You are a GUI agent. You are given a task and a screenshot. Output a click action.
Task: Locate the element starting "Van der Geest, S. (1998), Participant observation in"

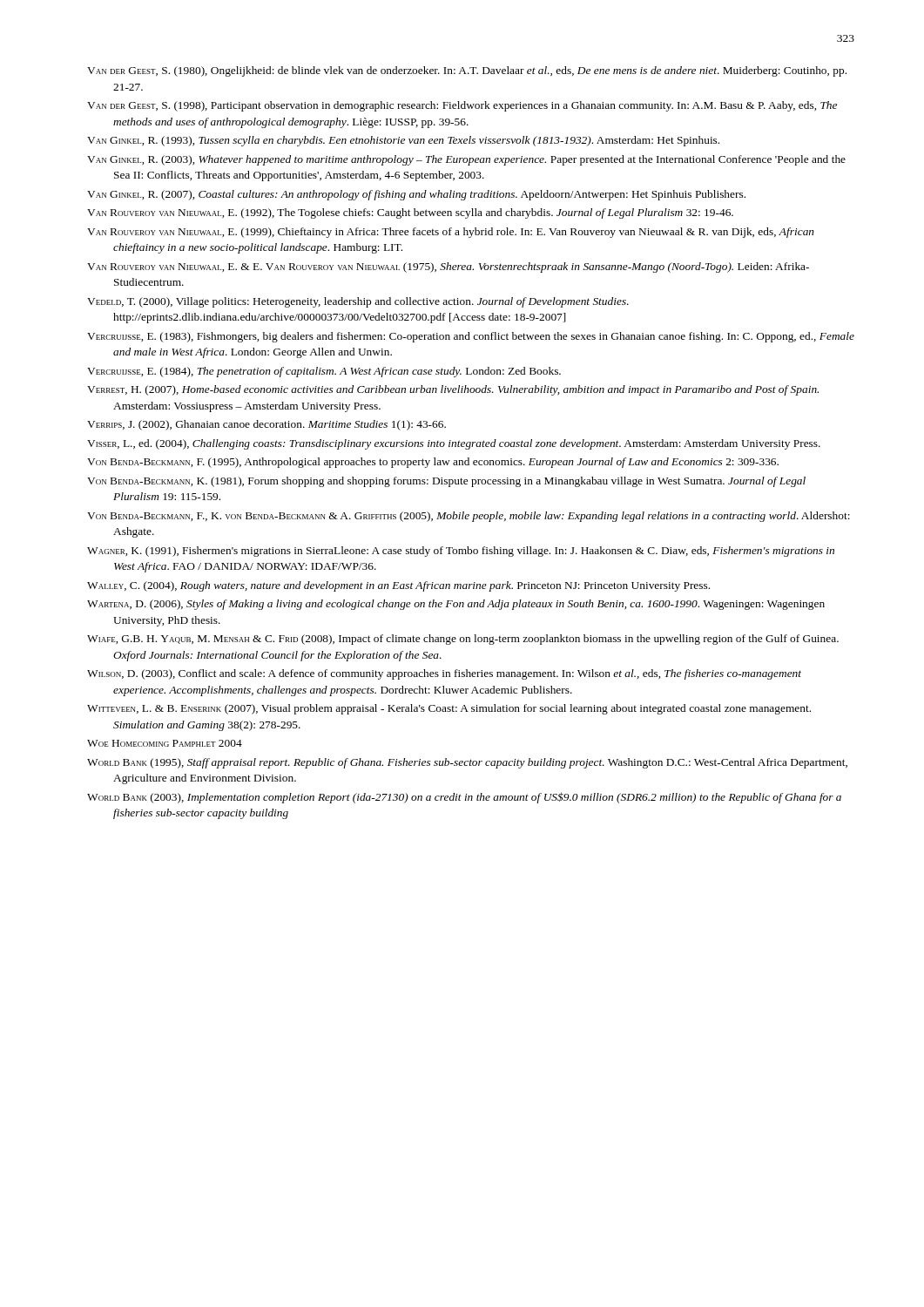coord(462,113)
